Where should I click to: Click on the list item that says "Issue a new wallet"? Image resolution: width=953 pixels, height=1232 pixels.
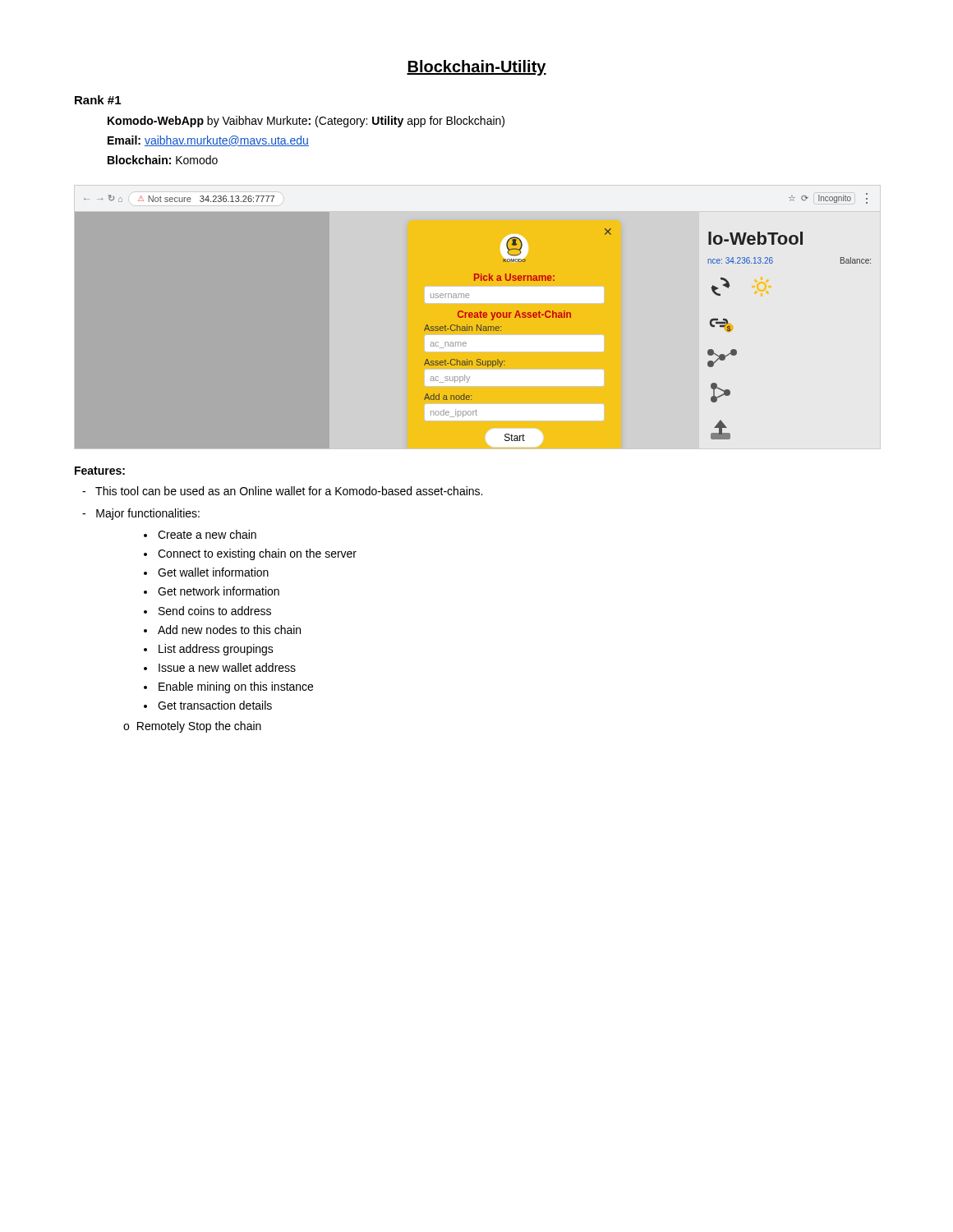tap(227, 668)
